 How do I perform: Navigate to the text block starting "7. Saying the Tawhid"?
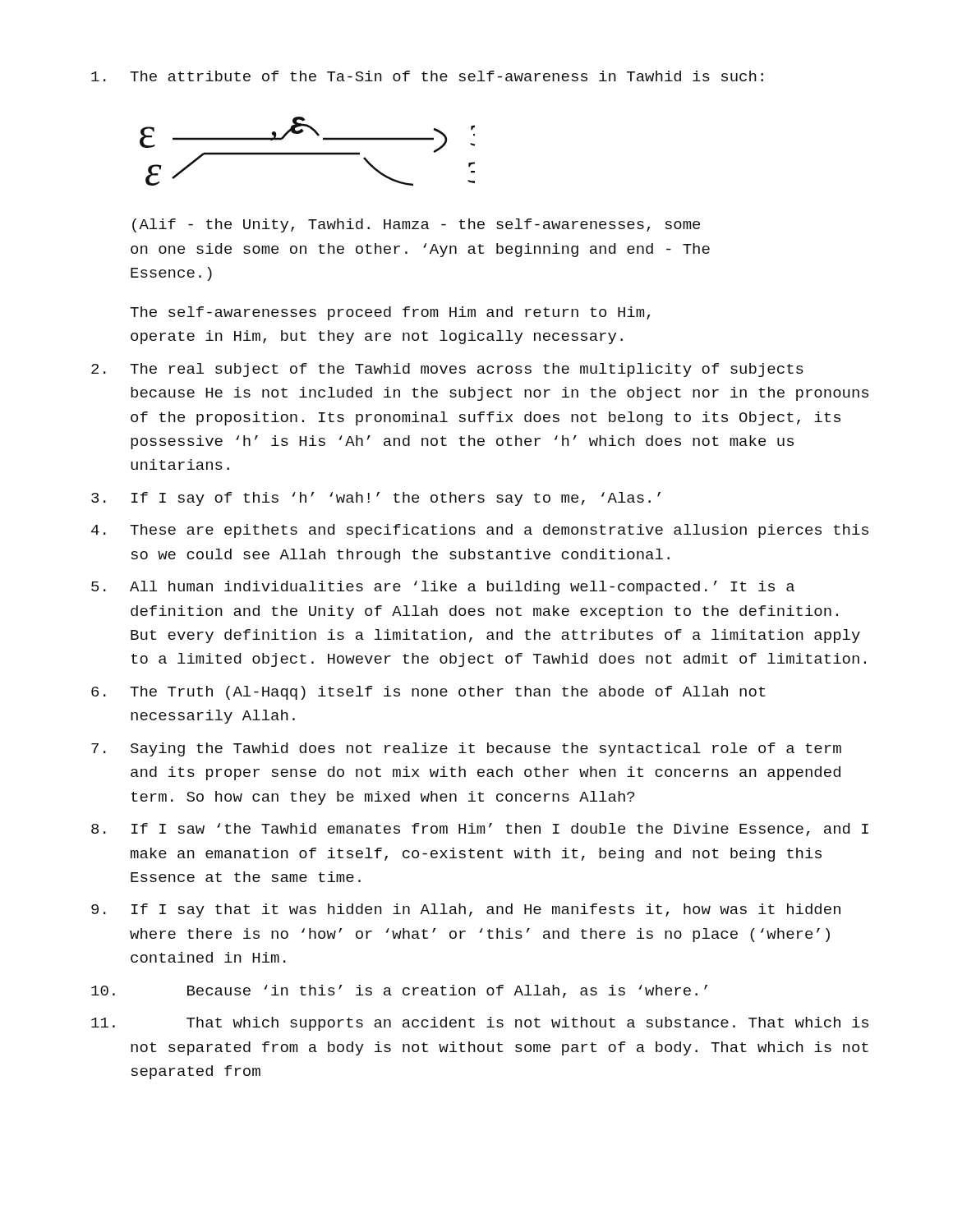(481, 774)
